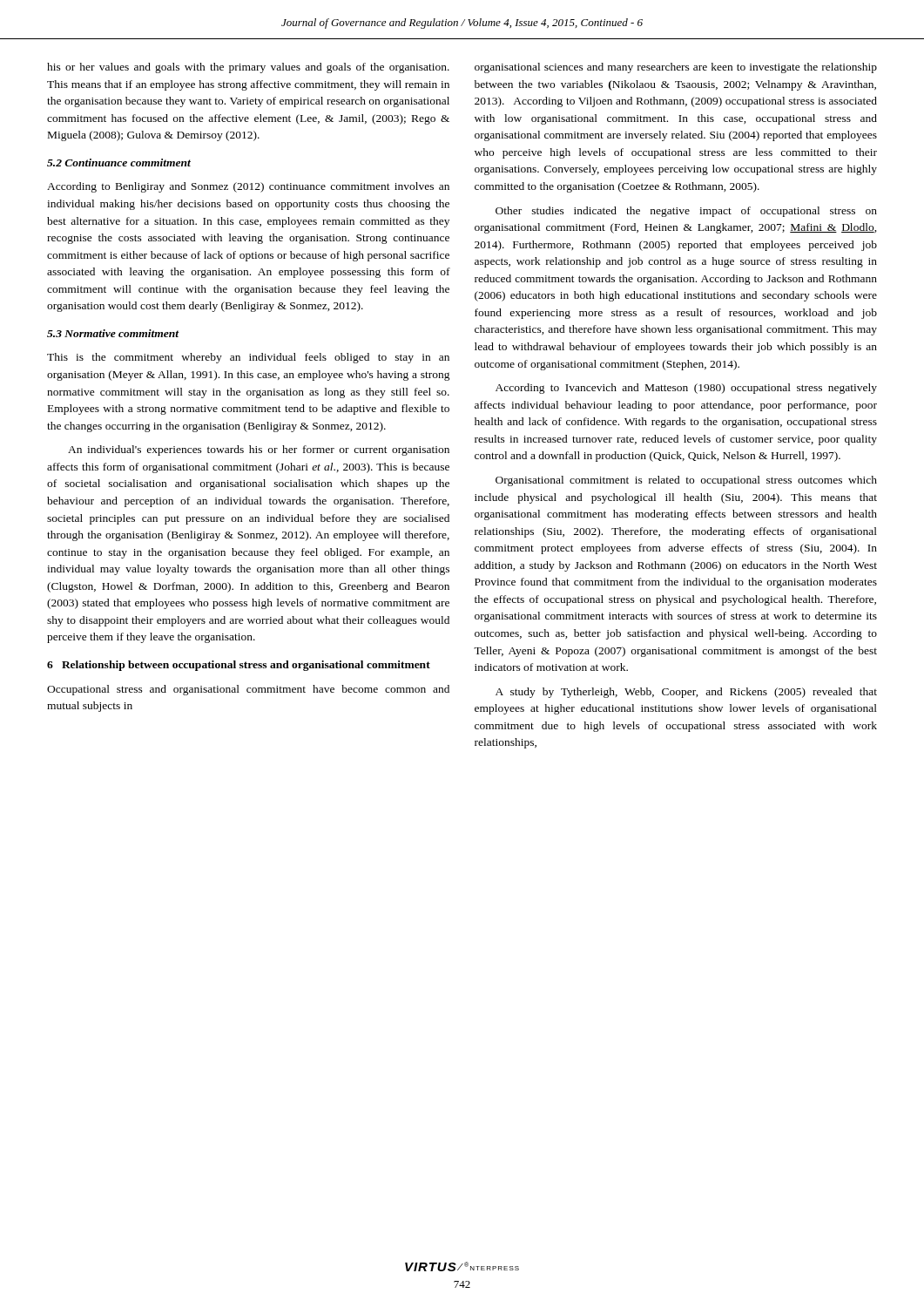Select the passage starting "5.2 Continuance commitment"
The width and height of the screenshot is (924, 1307).
click(119, 162)
